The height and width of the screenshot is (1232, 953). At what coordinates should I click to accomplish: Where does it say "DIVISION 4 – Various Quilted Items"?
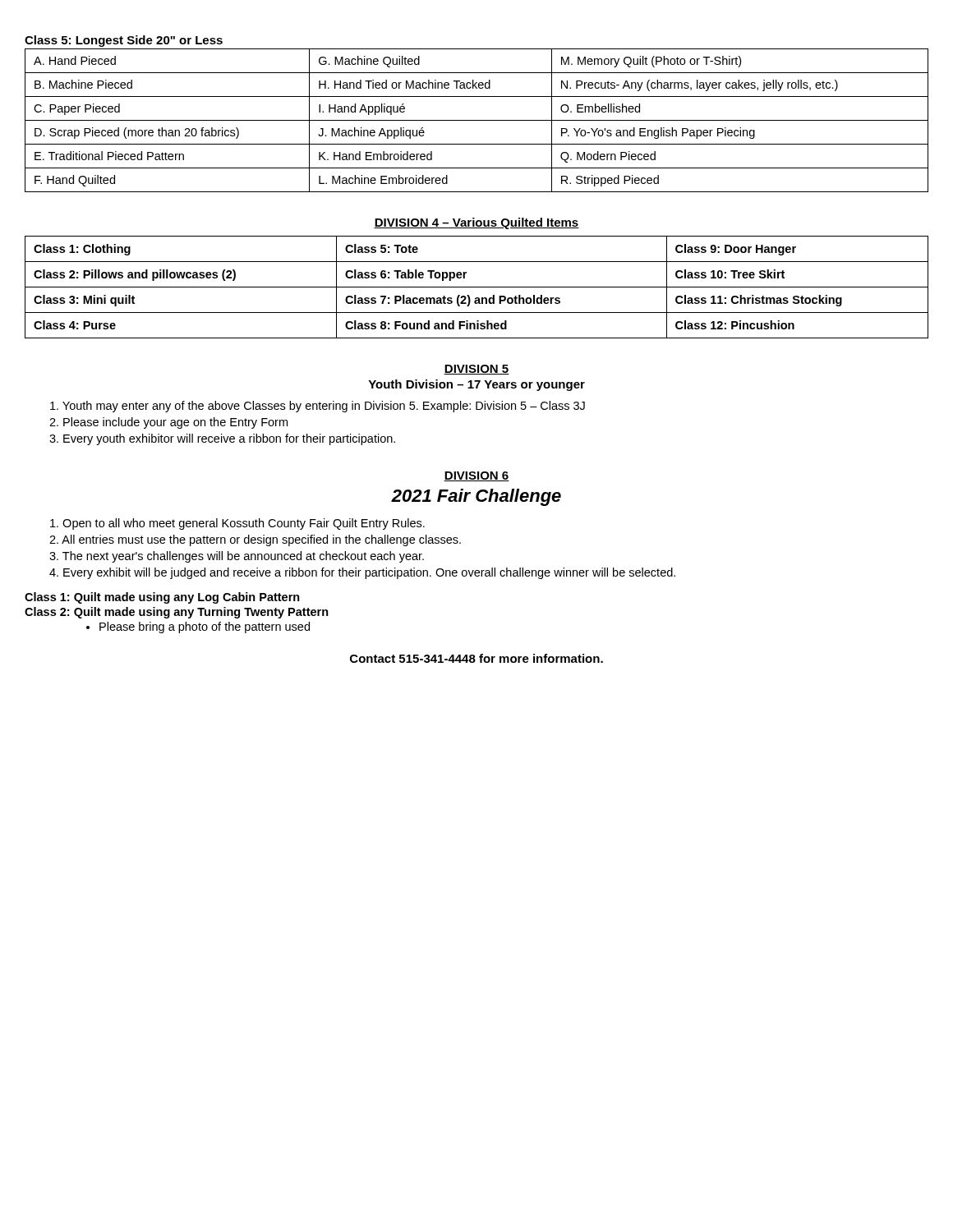coord(476,222)
